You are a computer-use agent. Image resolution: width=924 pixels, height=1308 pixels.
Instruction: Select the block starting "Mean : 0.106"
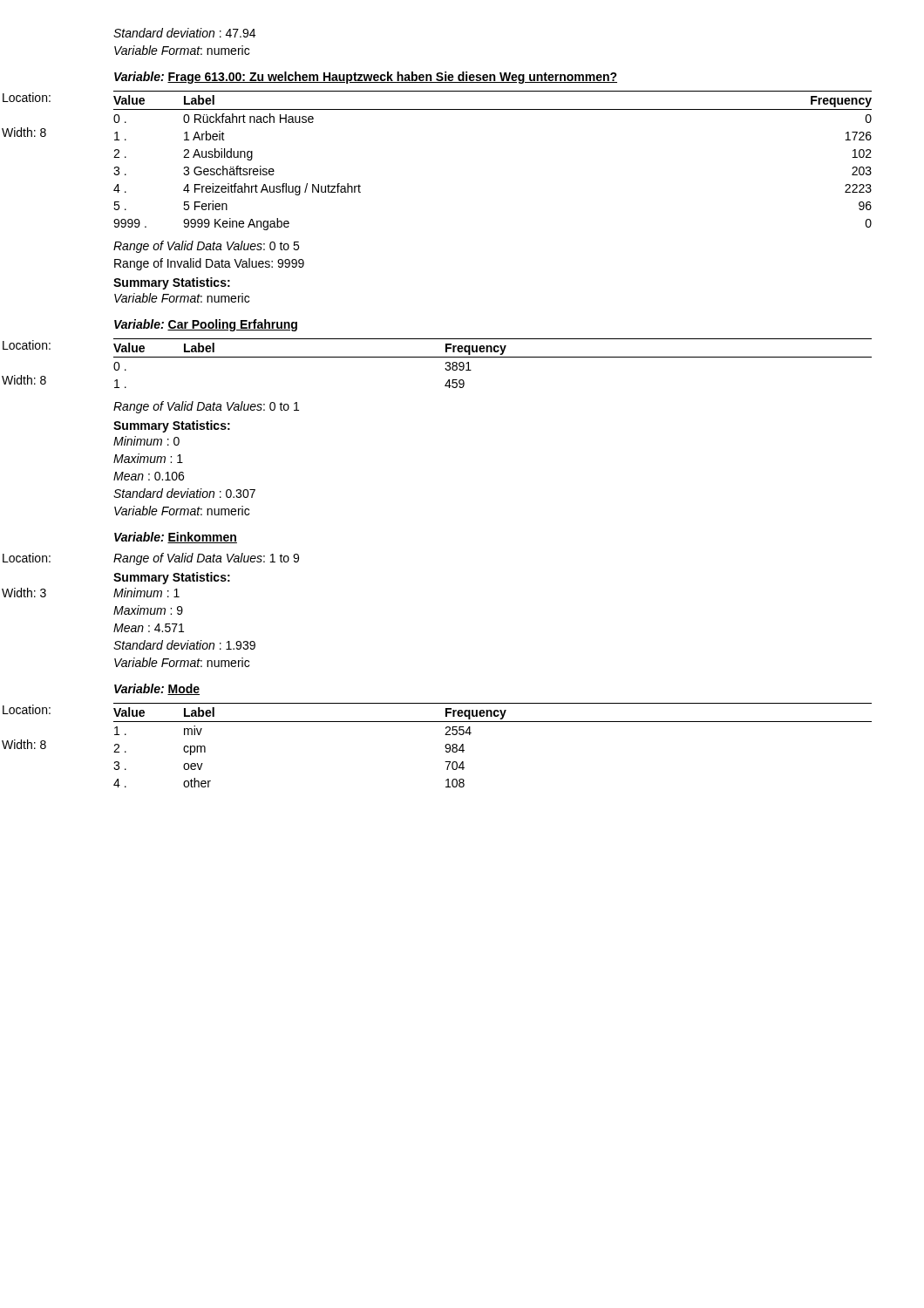click(x=149, y=476)
